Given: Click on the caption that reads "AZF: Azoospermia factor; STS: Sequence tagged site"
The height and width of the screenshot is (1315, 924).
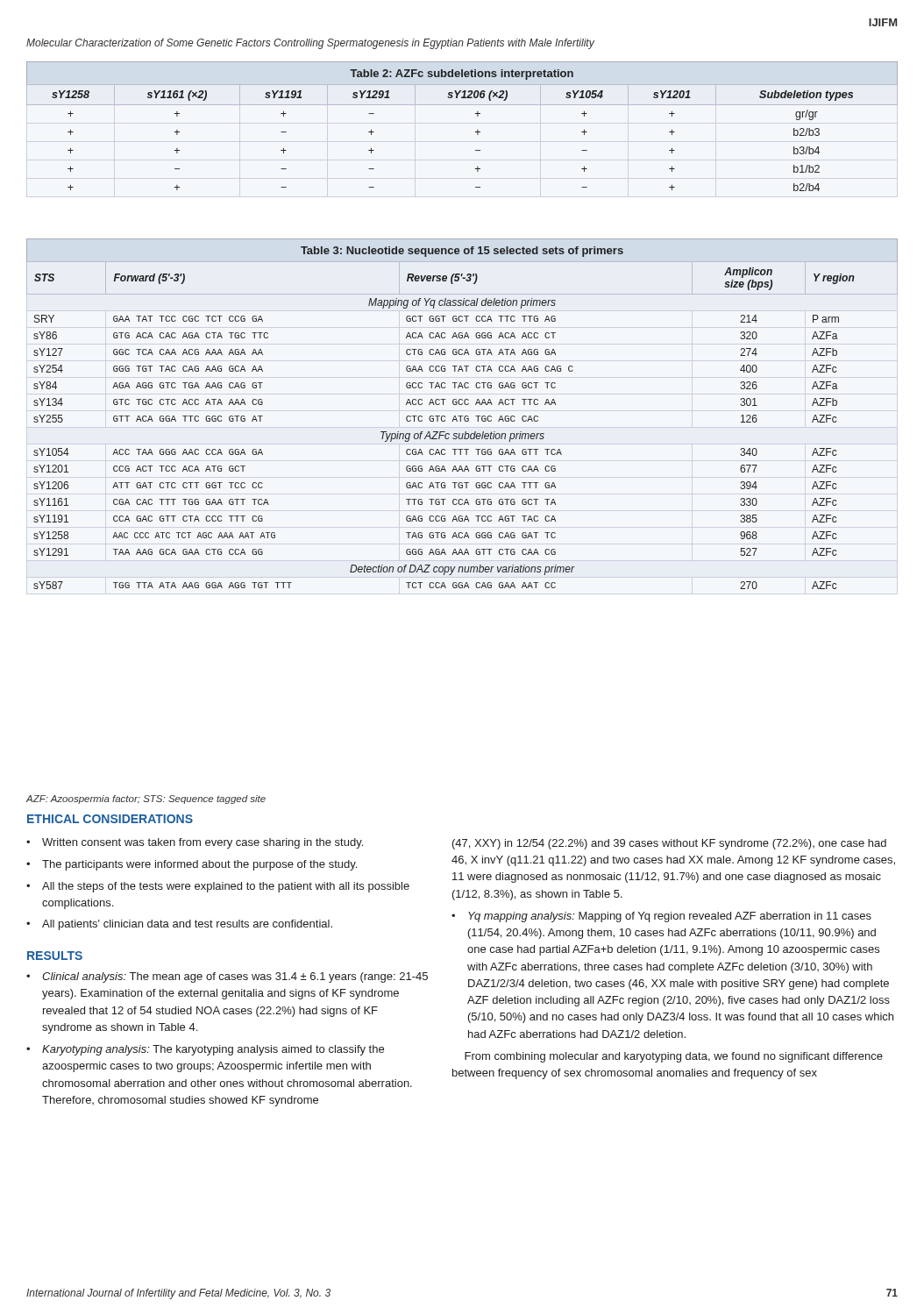Looking at the screenshot, I should [x=146, y=799].
